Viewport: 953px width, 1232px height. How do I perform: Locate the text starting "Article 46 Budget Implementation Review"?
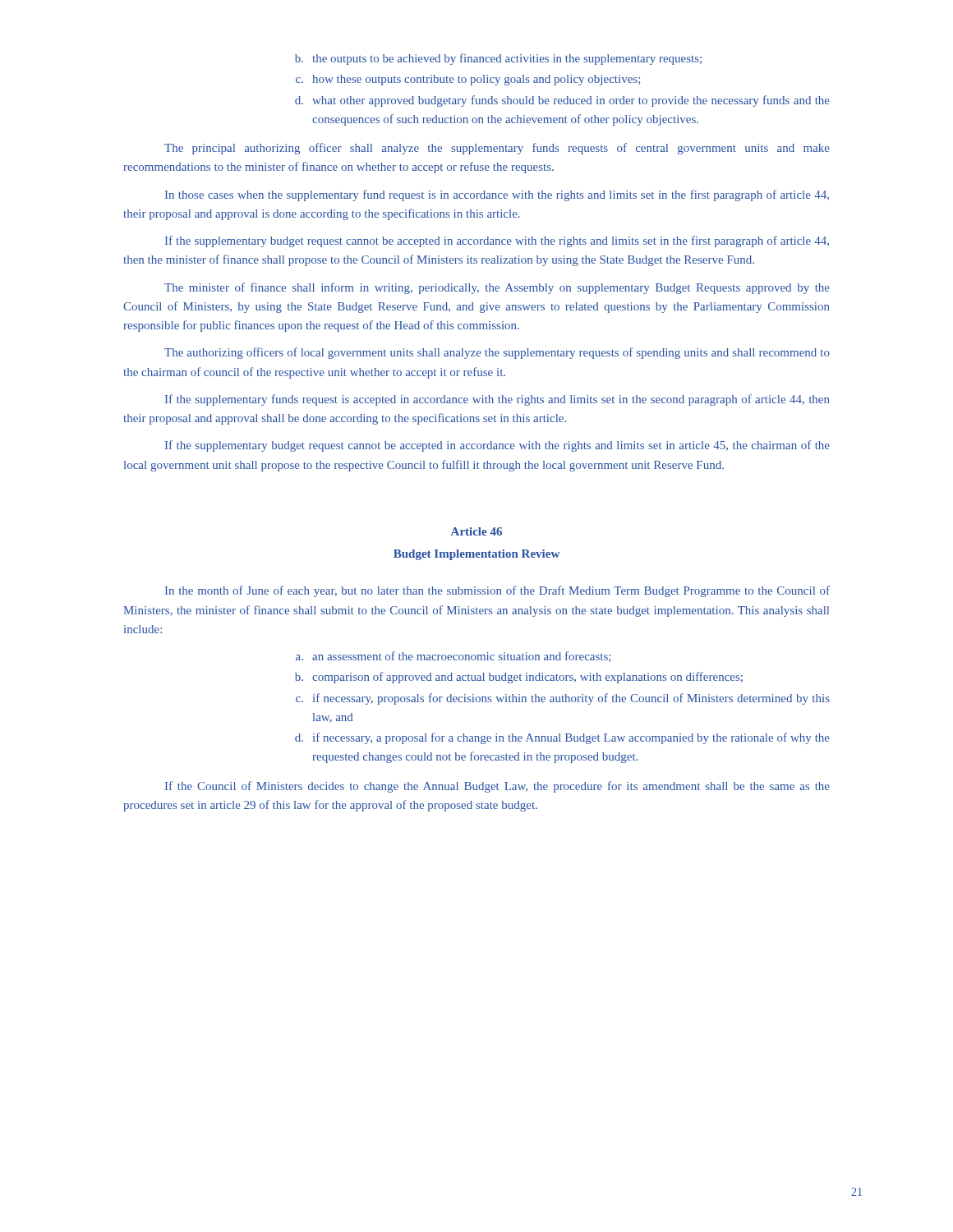coord(476,543)
